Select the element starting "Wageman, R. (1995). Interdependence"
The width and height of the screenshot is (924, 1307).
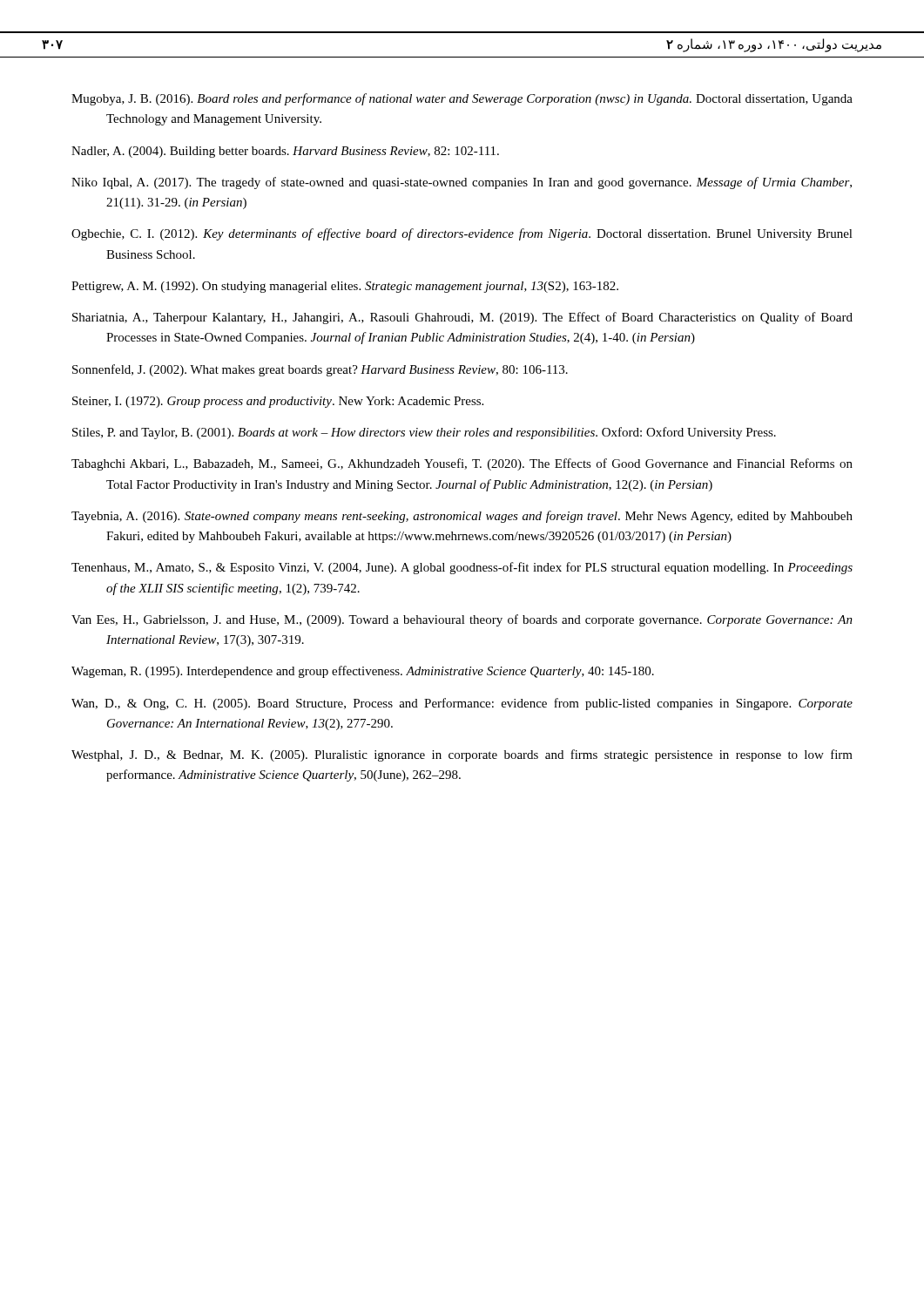click(363, 671)
